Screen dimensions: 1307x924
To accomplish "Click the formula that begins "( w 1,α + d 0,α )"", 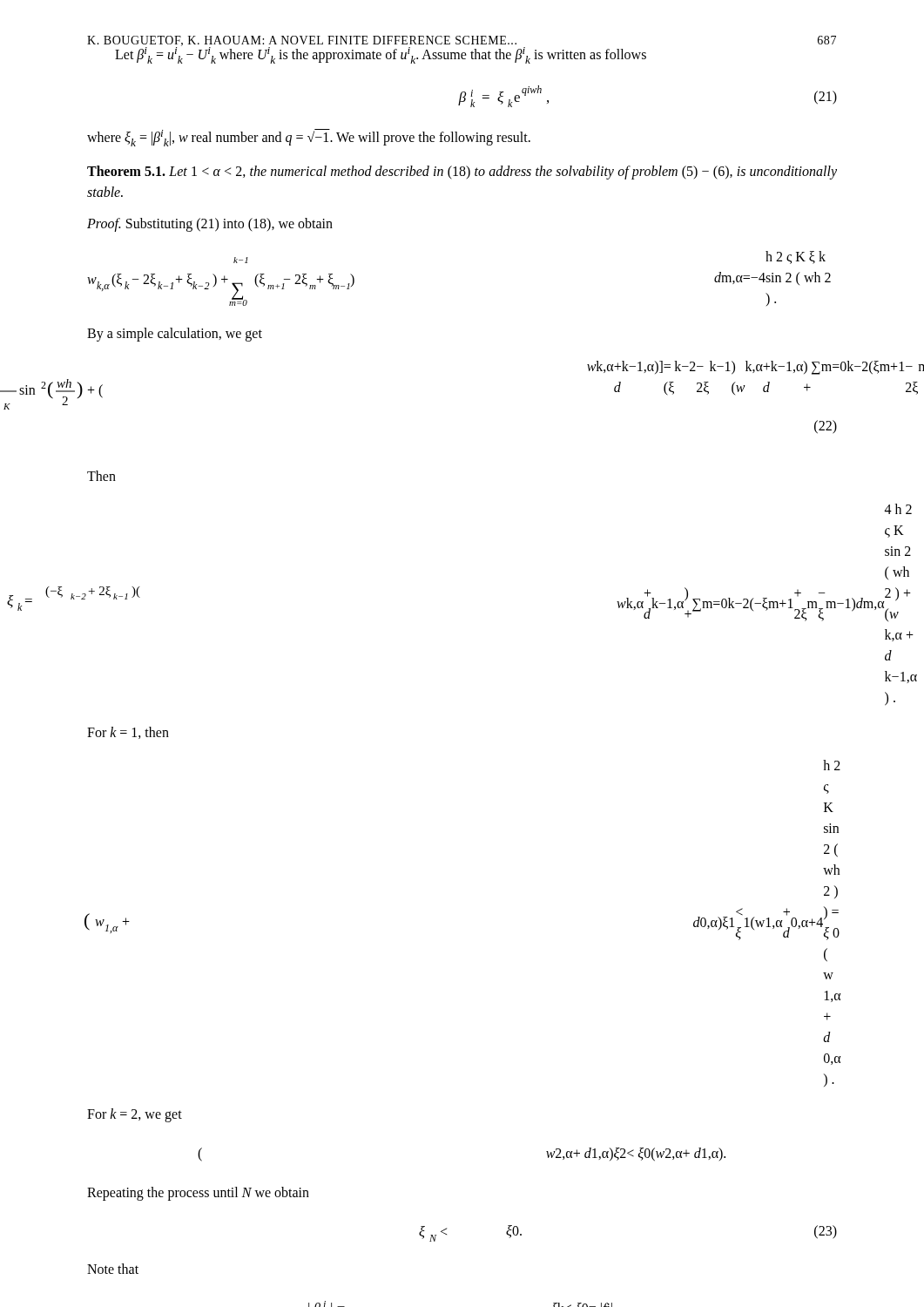I will pos(830,765).
